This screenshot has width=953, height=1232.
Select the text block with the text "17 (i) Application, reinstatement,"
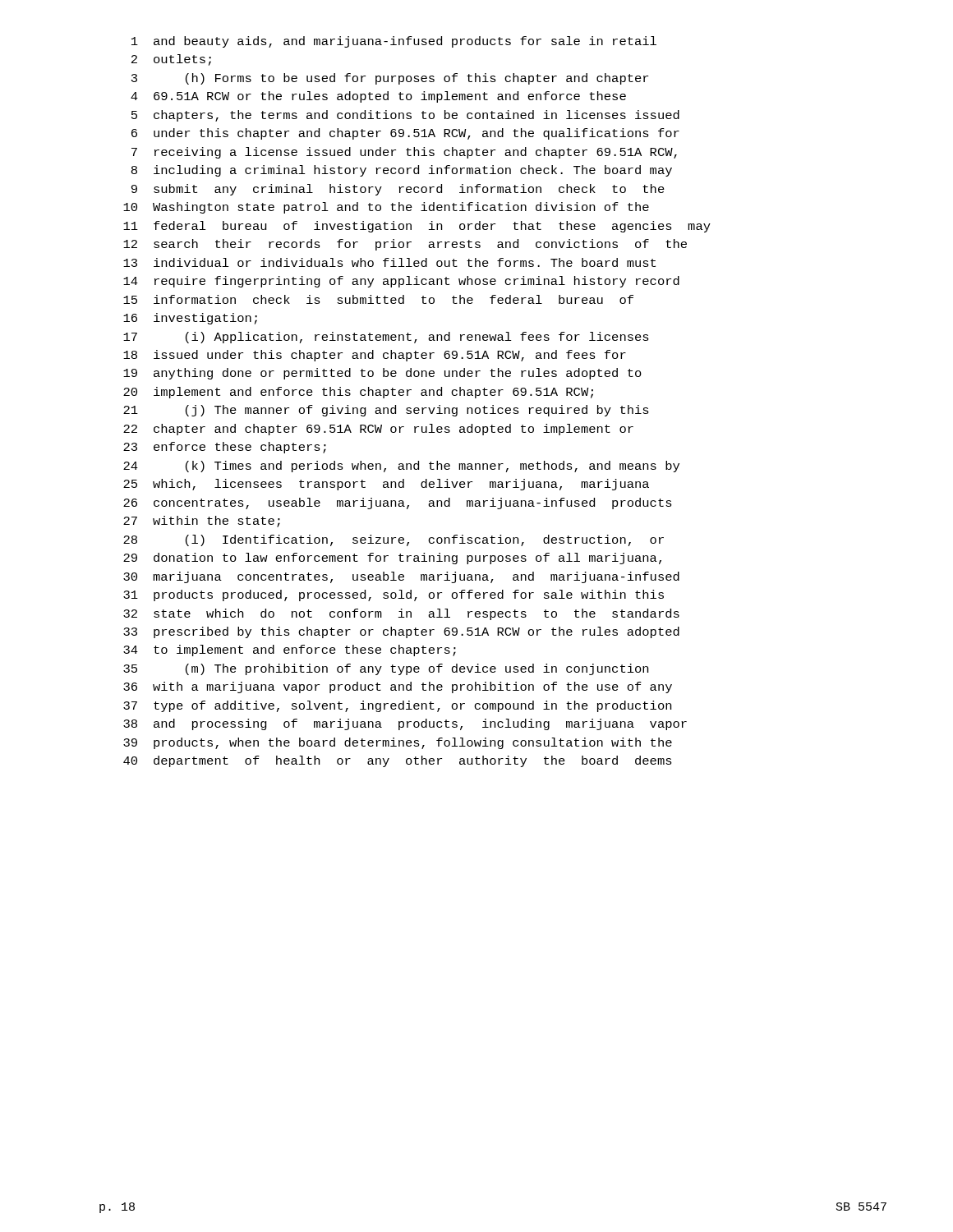pos(493,365)
